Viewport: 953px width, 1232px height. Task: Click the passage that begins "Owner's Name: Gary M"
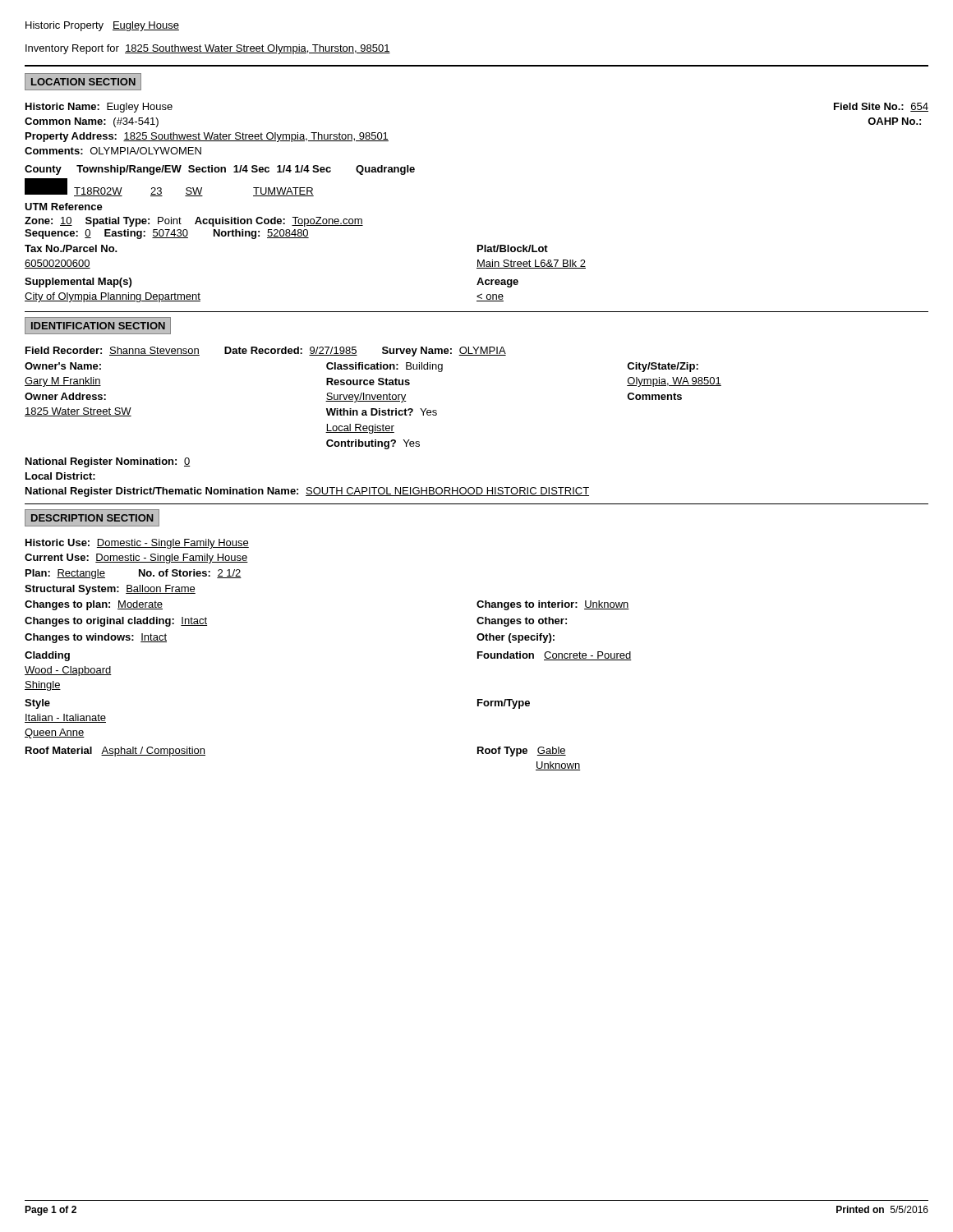[361, 367]
